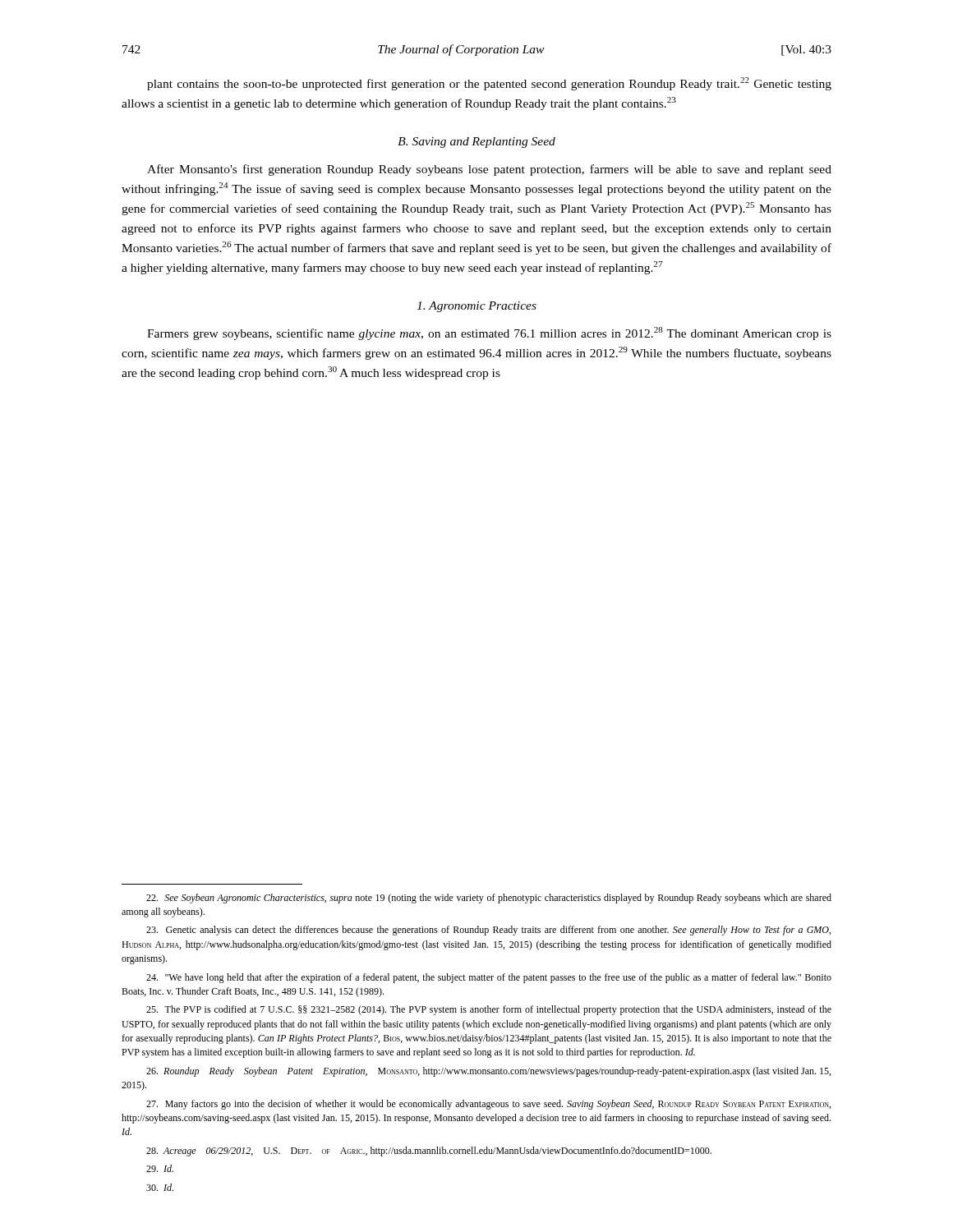Image resolution: width=953 pixels, height=1232 pixels.
Task: Find the footnote with the text "Acreage 06/29/2012, U.S. Dept. of"
Action: coord(429,1151)
